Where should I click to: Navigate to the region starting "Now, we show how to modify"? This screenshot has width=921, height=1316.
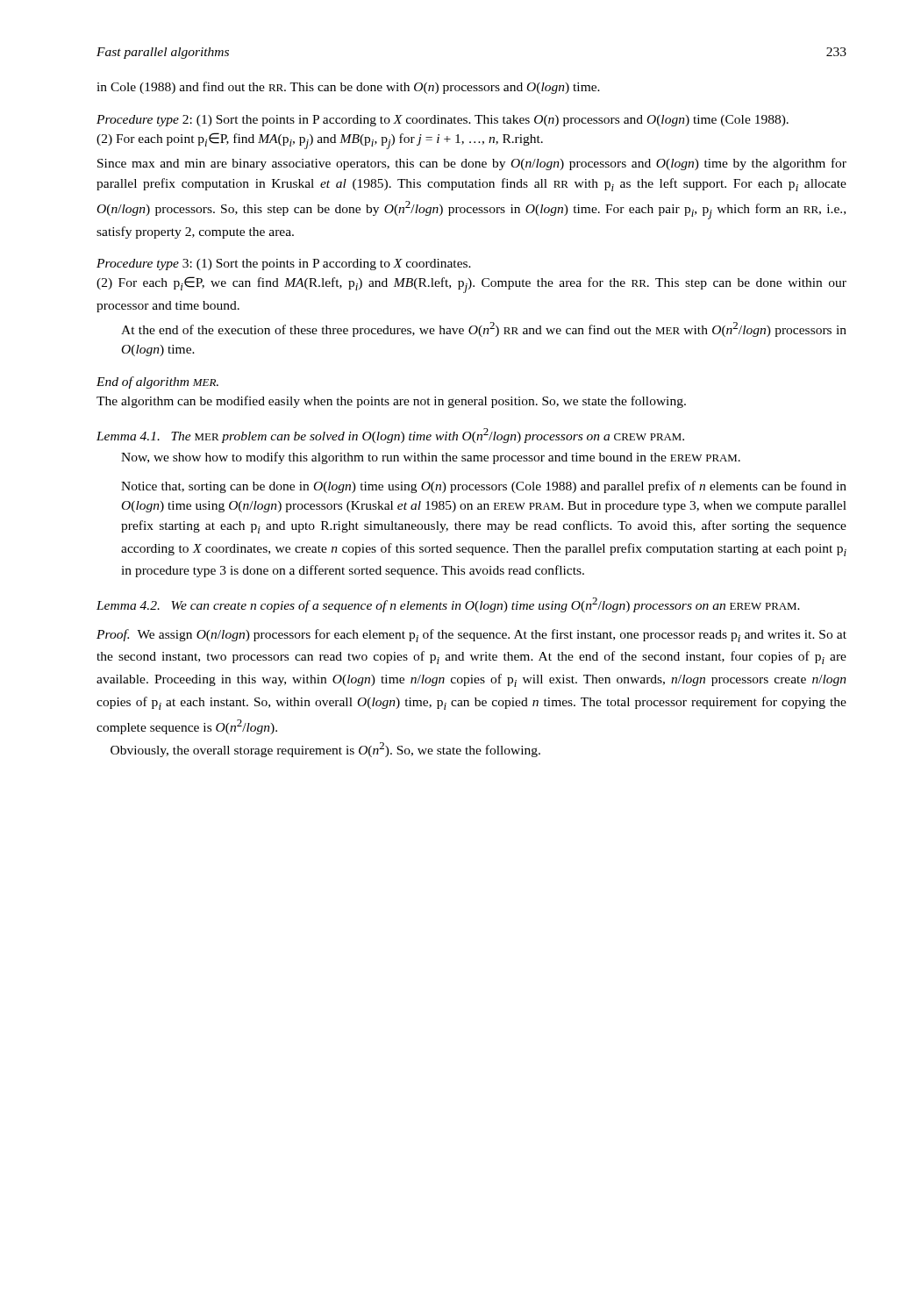point(484,458)
